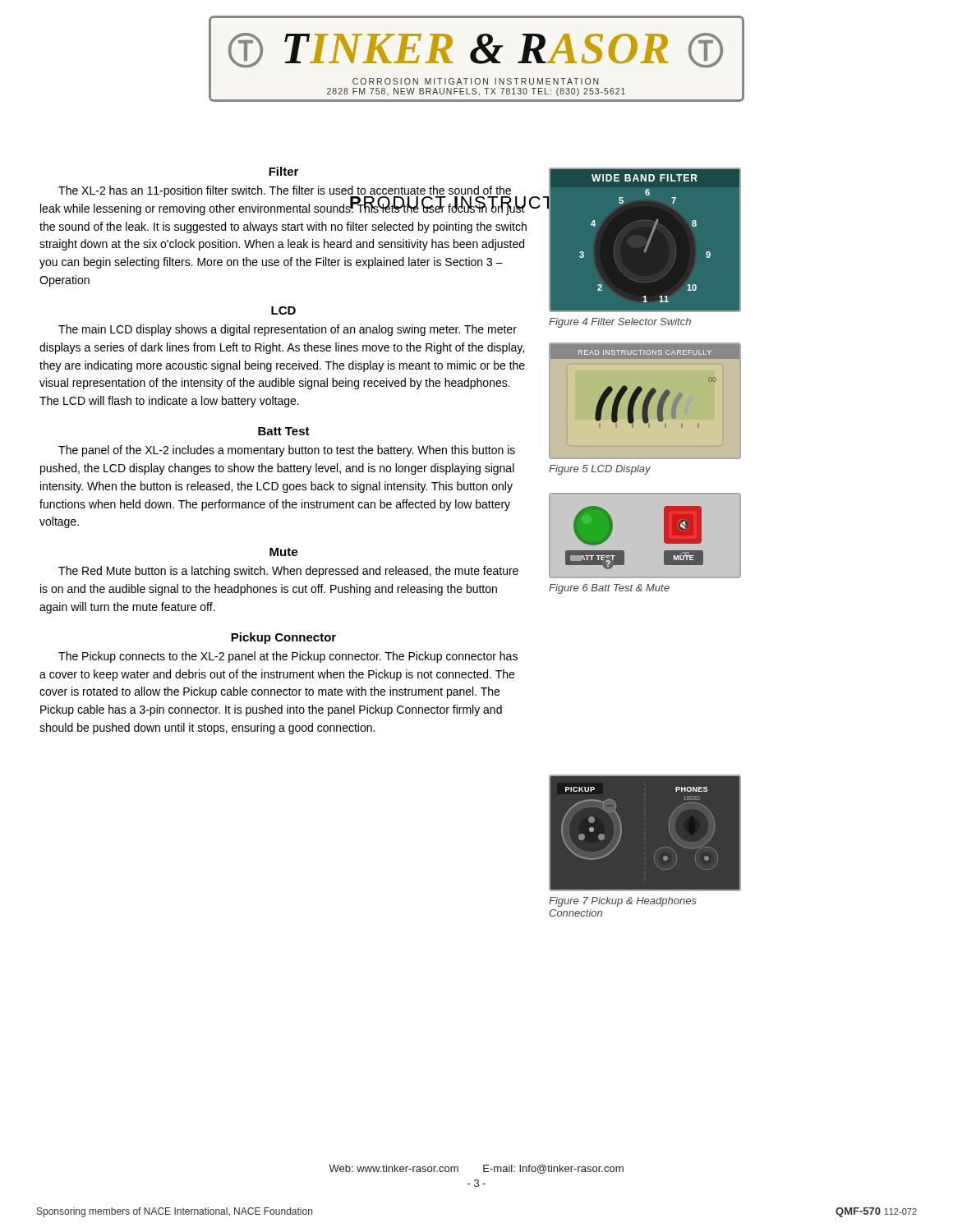Click on the passage starting "The main LCD display shows a"
This screenshot has width=953, height=1232.
tap(282, 365)
